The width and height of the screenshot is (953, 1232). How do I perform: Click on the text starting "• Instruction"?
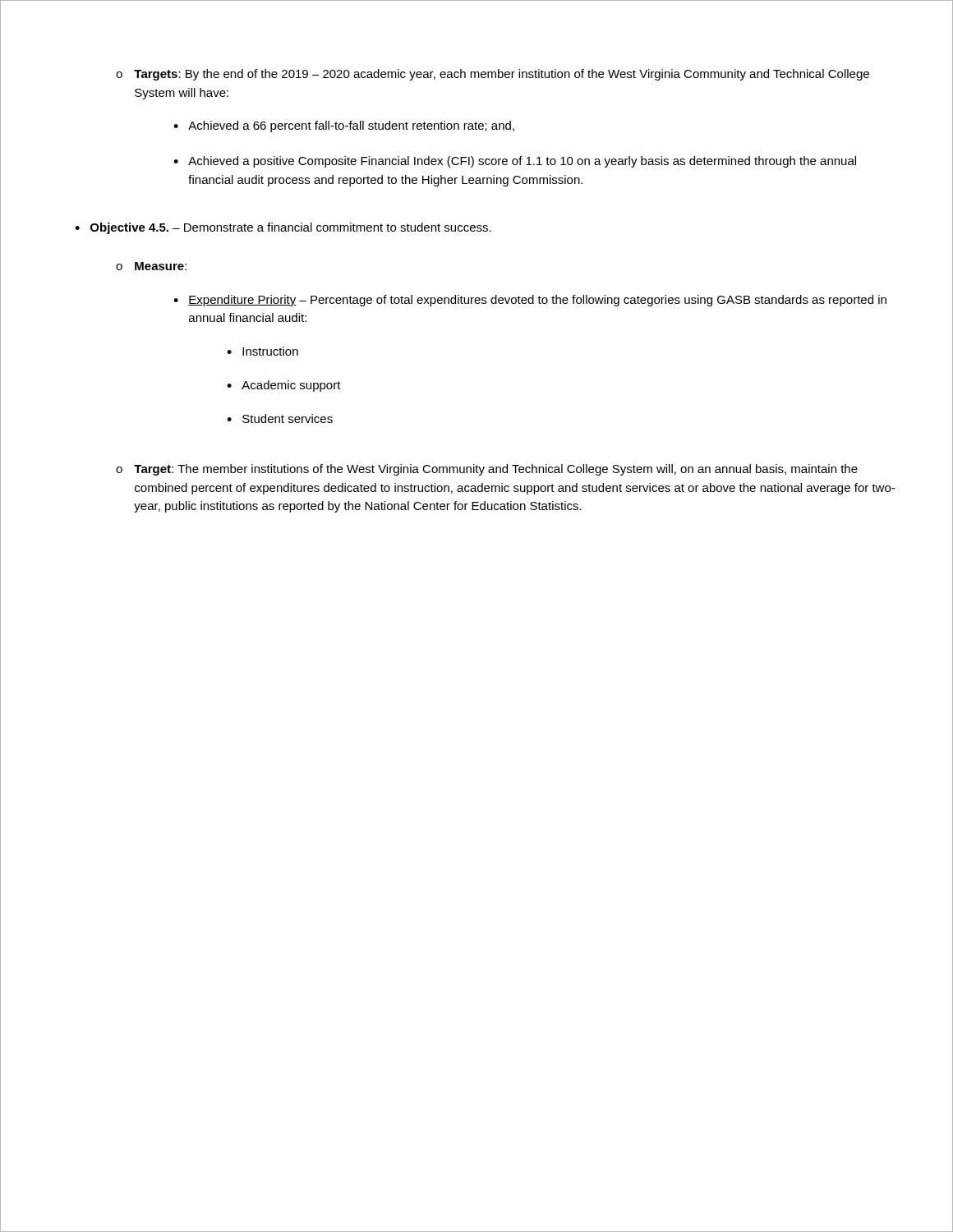click(262, 351)
